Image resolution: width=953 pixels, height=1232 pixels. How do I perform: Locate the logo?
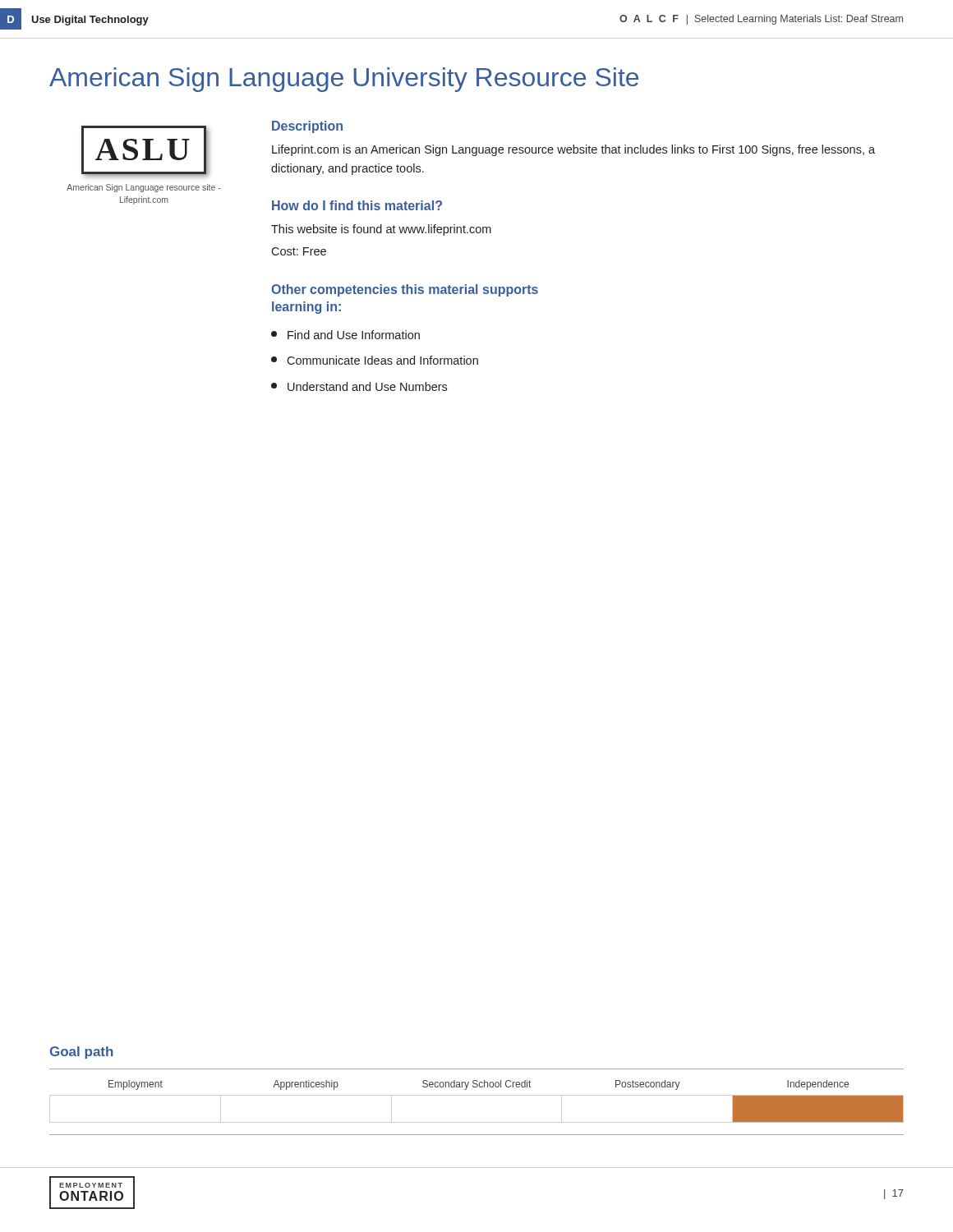coord(144,166)
